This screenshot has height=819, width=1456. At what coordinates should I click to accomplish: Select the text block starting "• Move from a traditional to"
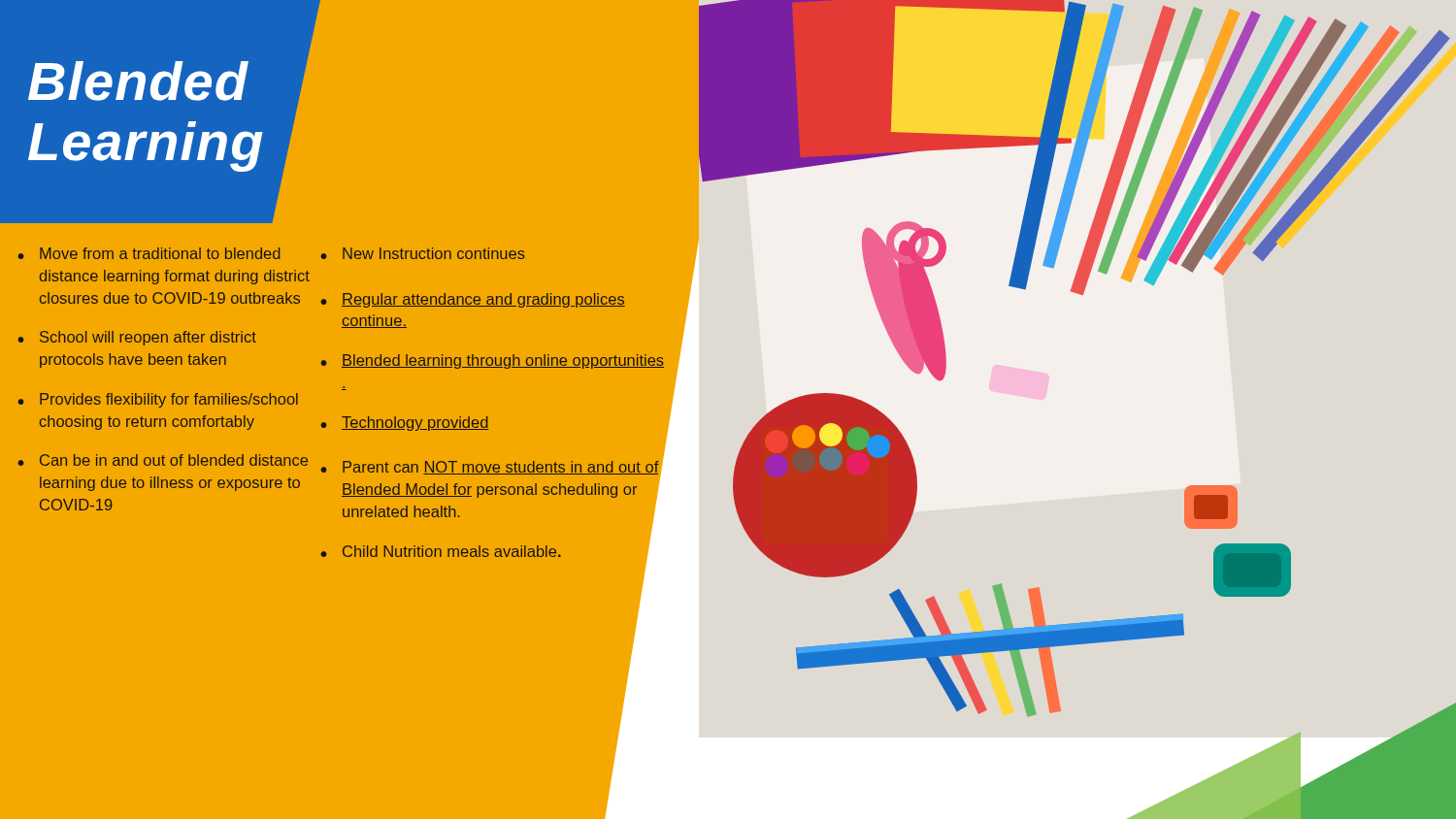tap(168, 276)
